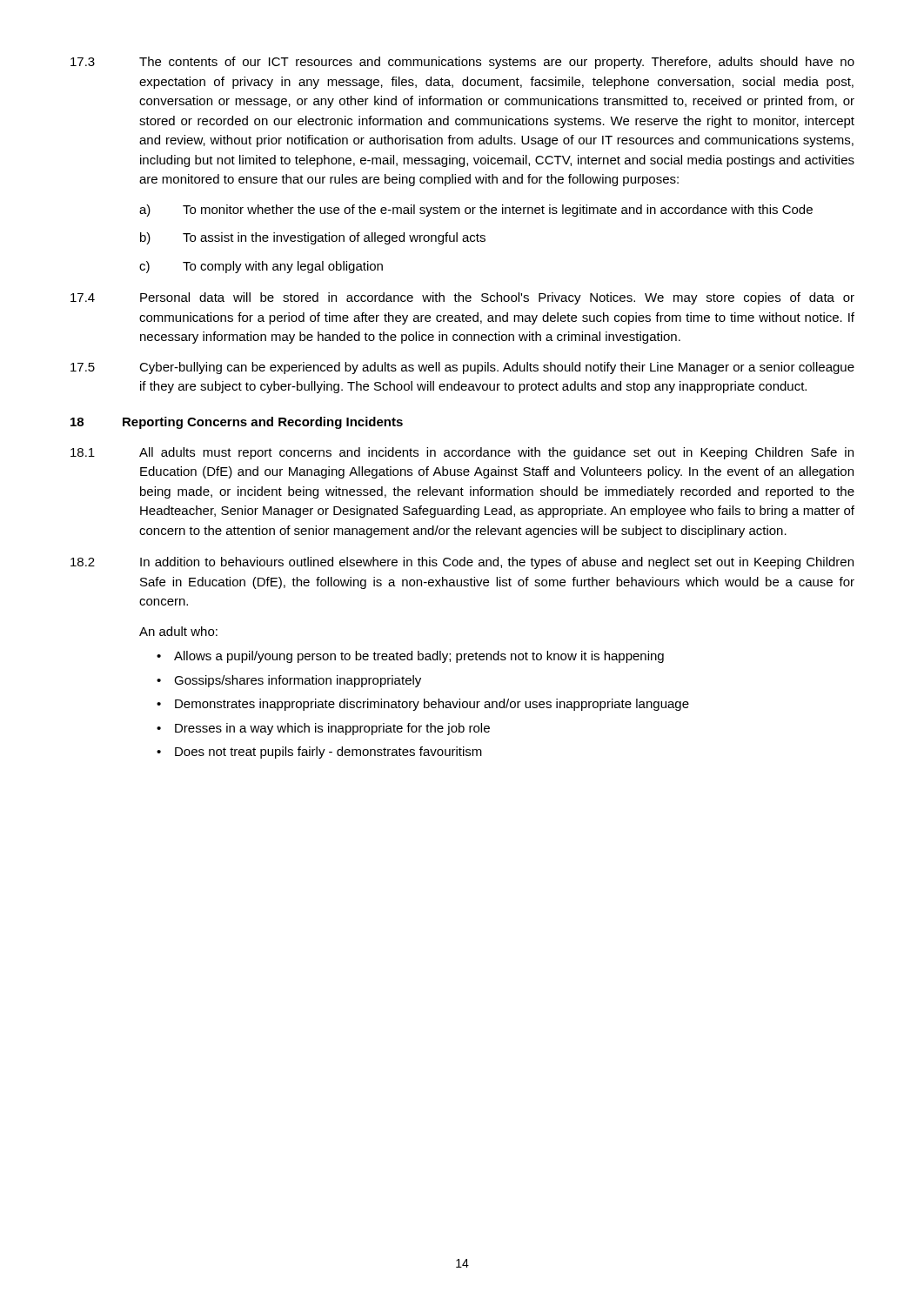924x1305 pixels.
Task: Navigate to the text block starting "b) To assist in"
Action: 313,238
